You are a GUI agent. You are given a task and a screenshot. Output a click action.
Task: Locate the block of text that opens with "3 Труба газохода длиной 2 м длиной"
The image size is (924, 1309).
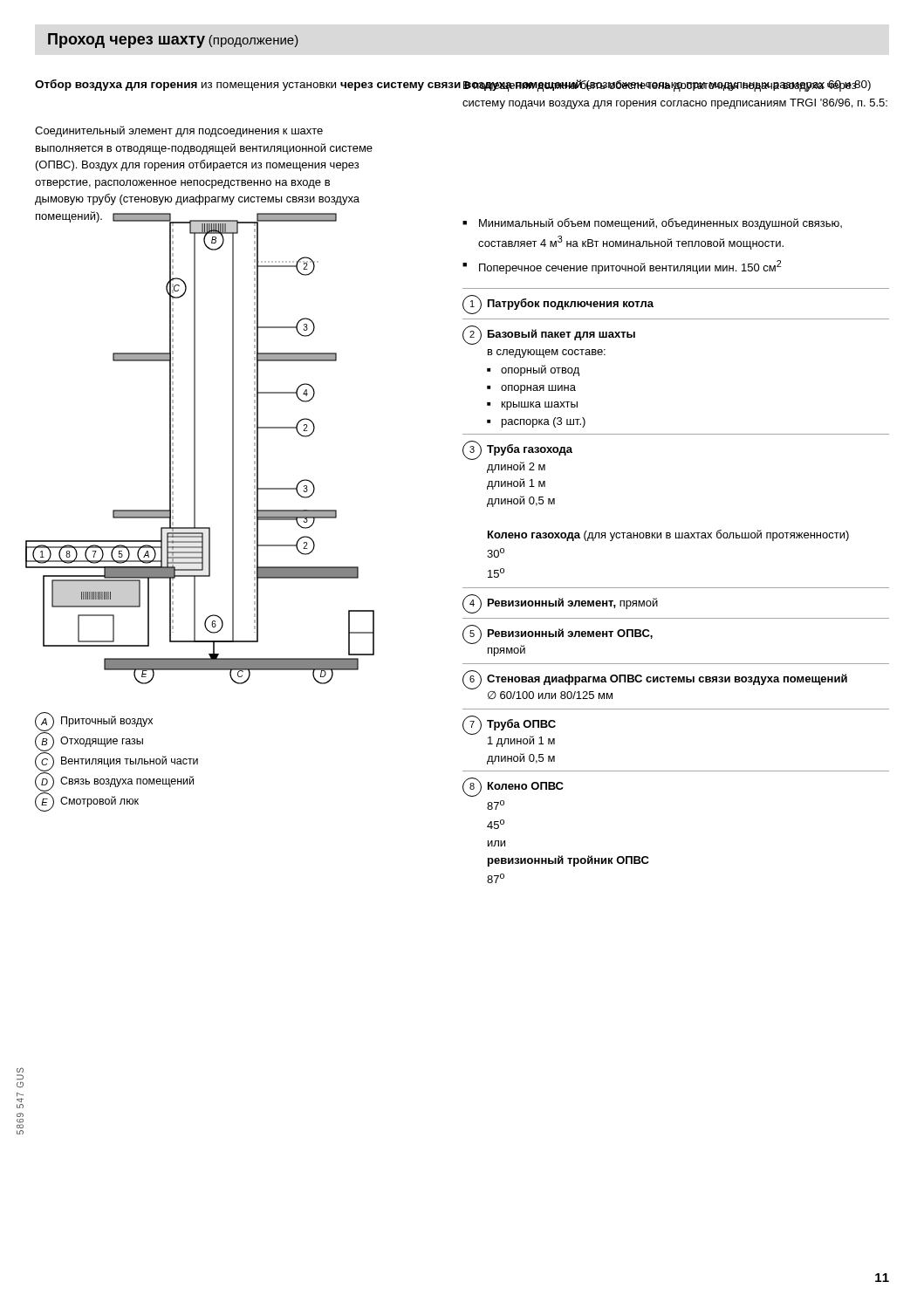(x=517, y=450)
